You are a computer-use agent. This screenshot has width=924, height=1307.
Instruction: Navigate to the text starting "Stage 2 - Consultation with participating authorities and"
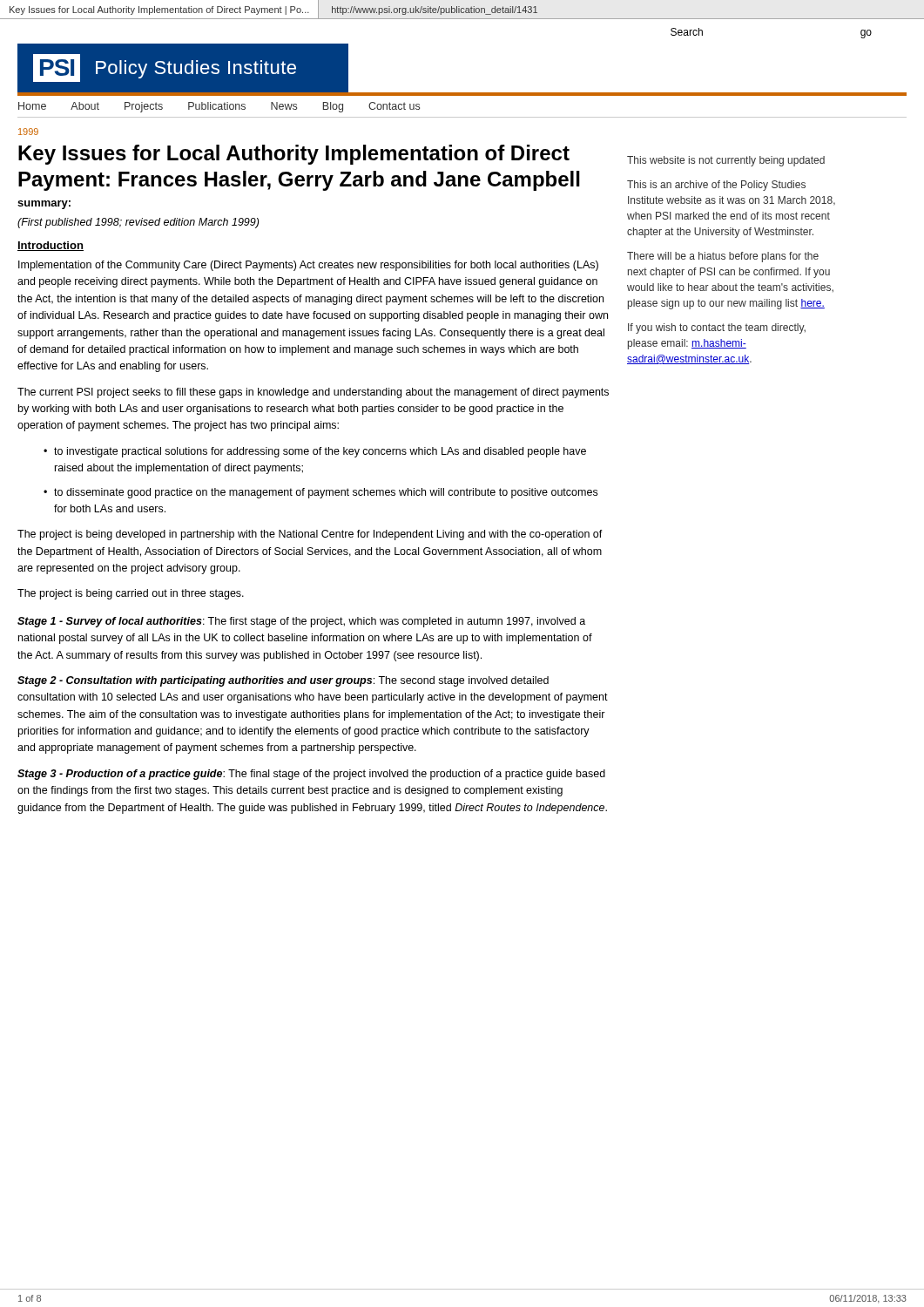click(312, 714)
